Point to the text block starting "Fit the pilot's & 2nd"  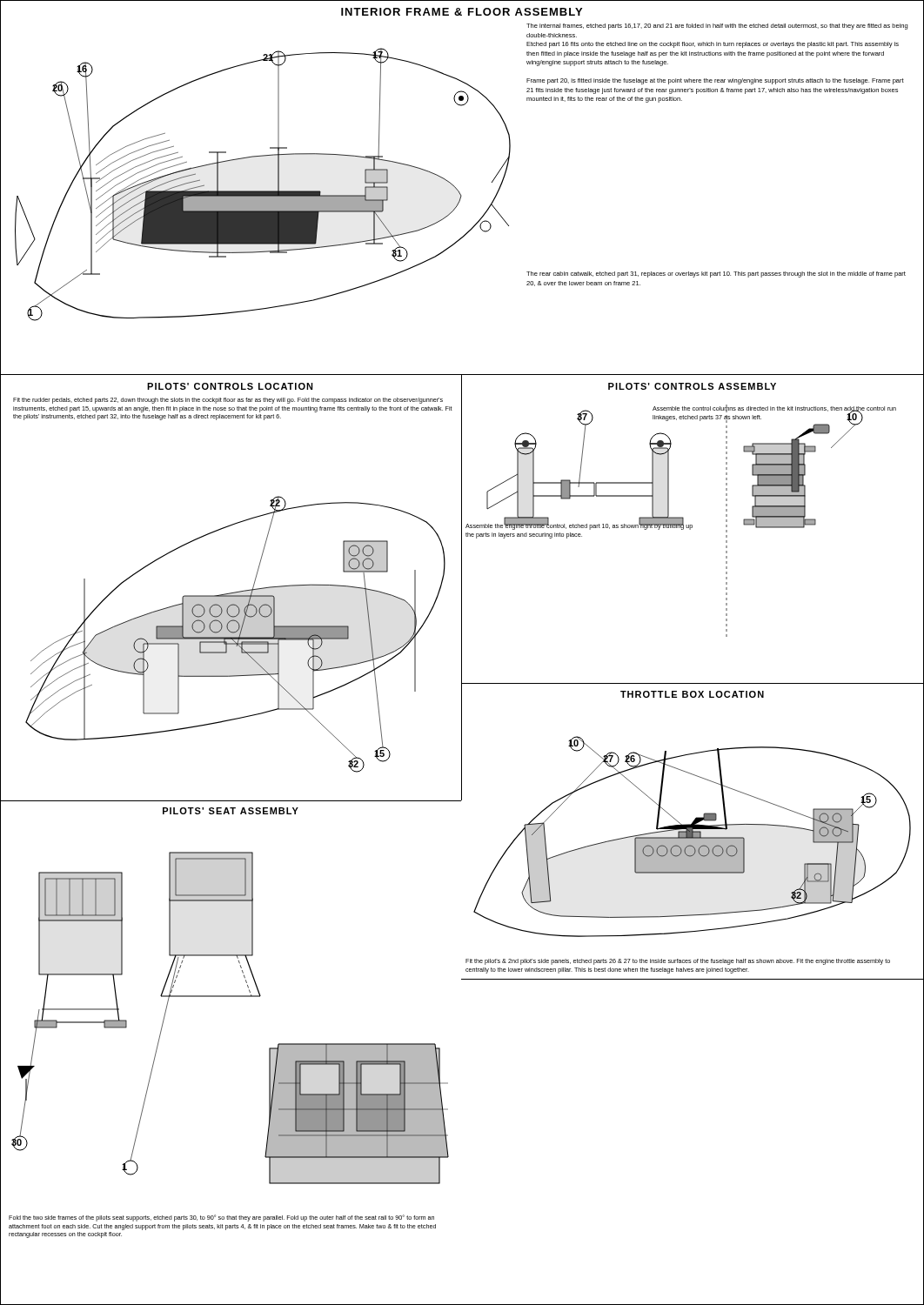click(x=678, y=965)
